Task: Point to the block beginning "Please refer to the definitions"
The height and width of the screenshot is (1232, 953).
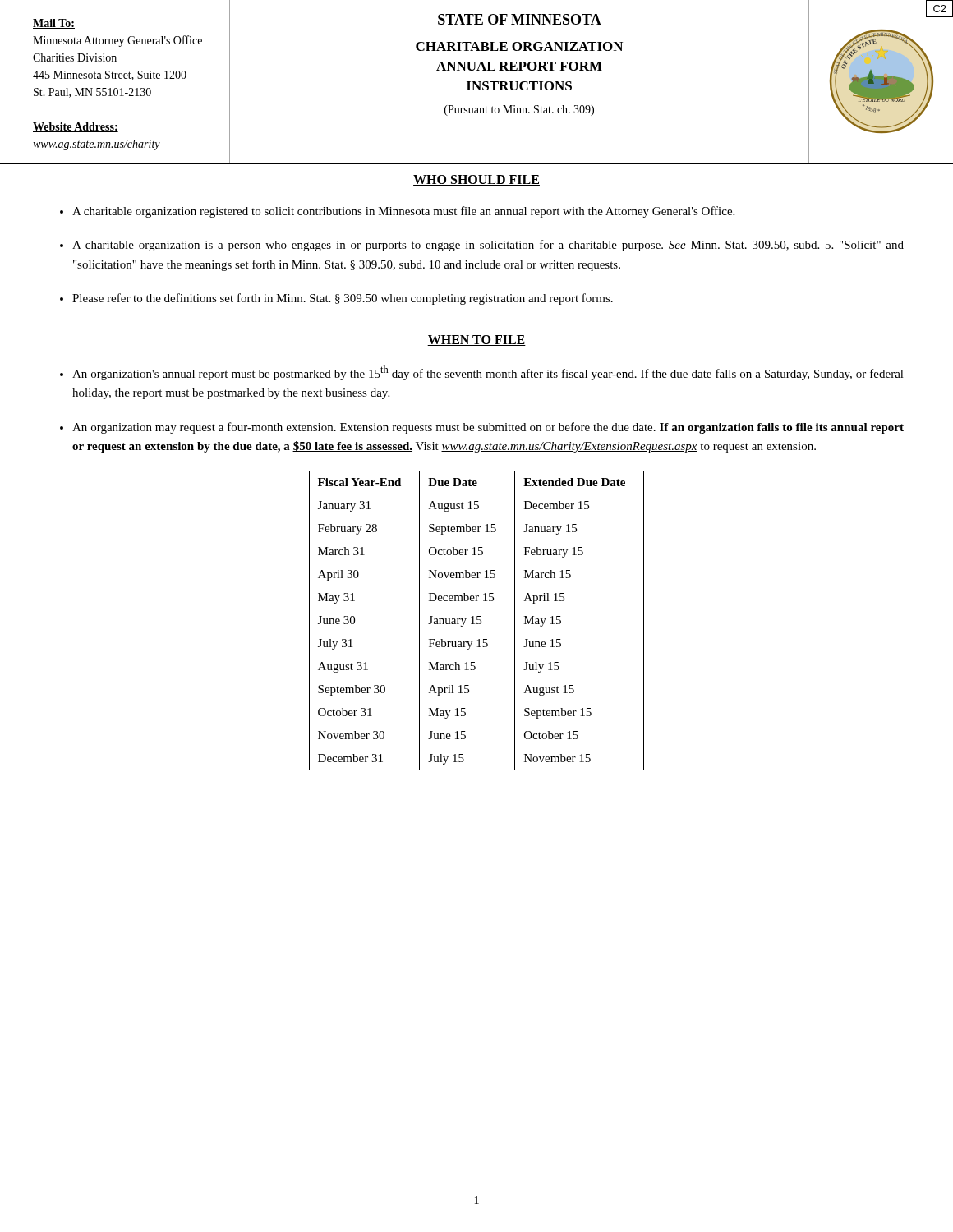Action: [343, 298]
